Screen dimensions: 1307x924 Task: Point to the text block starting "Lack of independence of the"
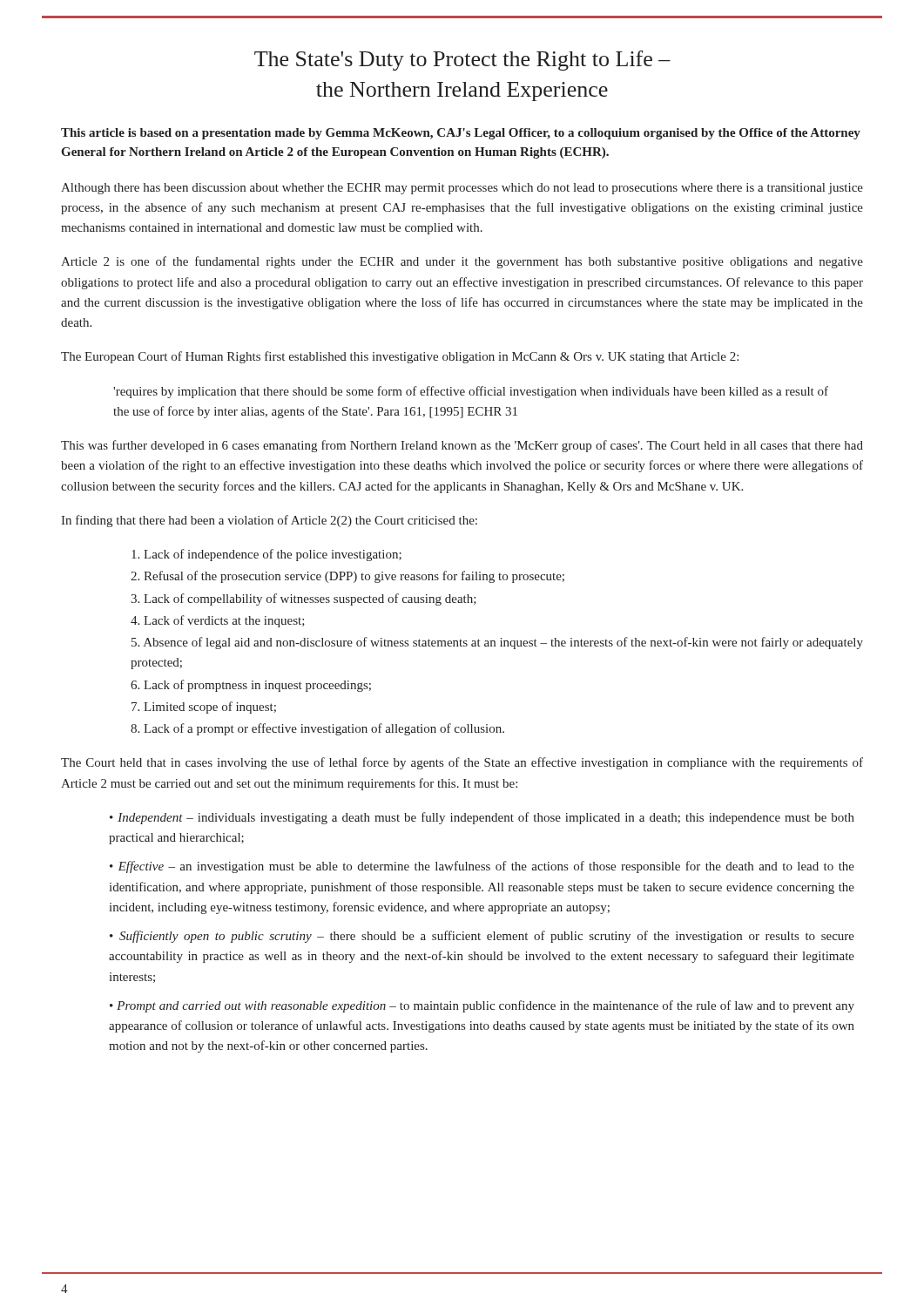pyautogui.click(x=266, y=554)
